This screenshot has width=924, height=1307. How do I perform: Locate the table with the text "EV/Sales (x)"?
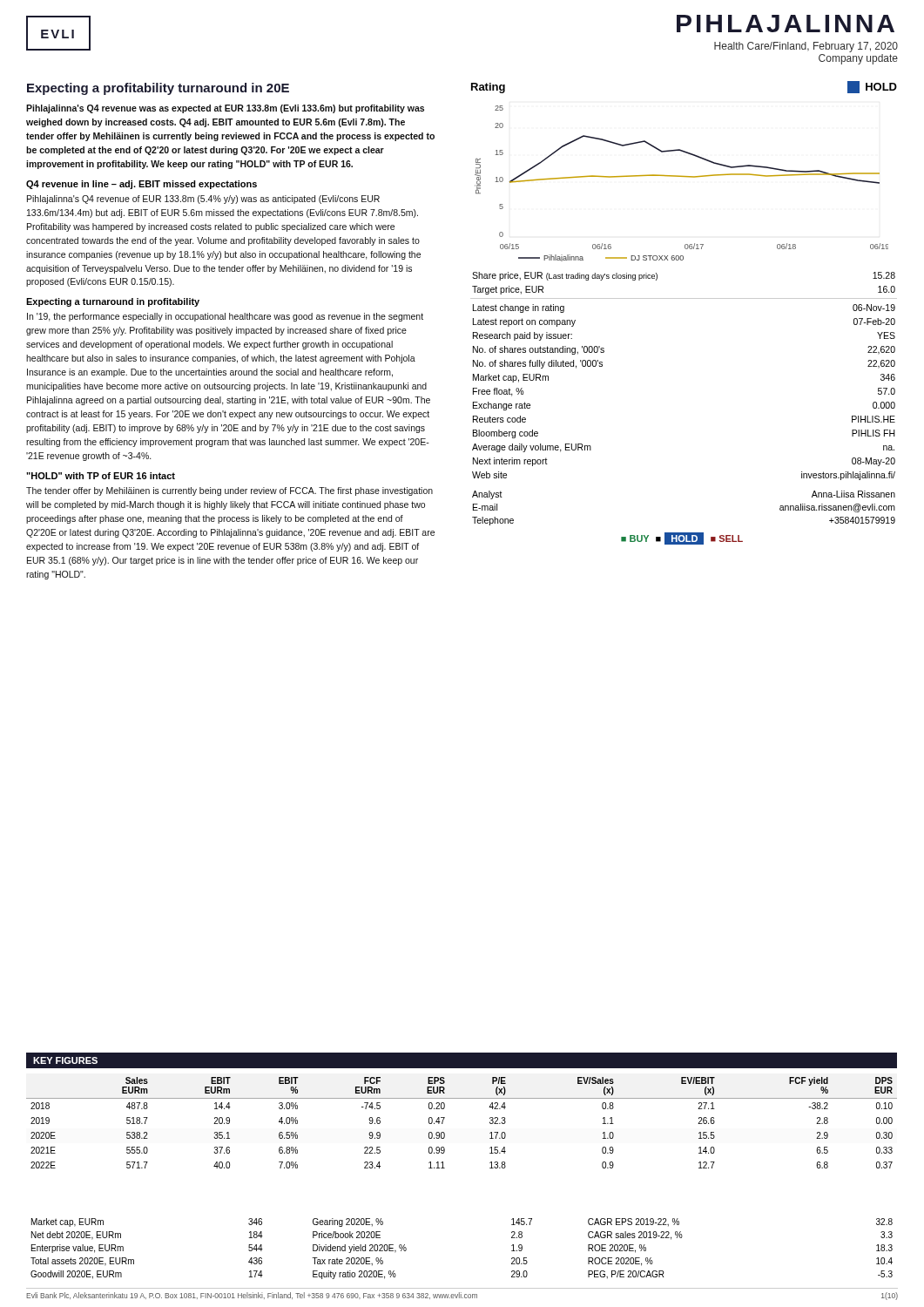(x=462, y=1123)
